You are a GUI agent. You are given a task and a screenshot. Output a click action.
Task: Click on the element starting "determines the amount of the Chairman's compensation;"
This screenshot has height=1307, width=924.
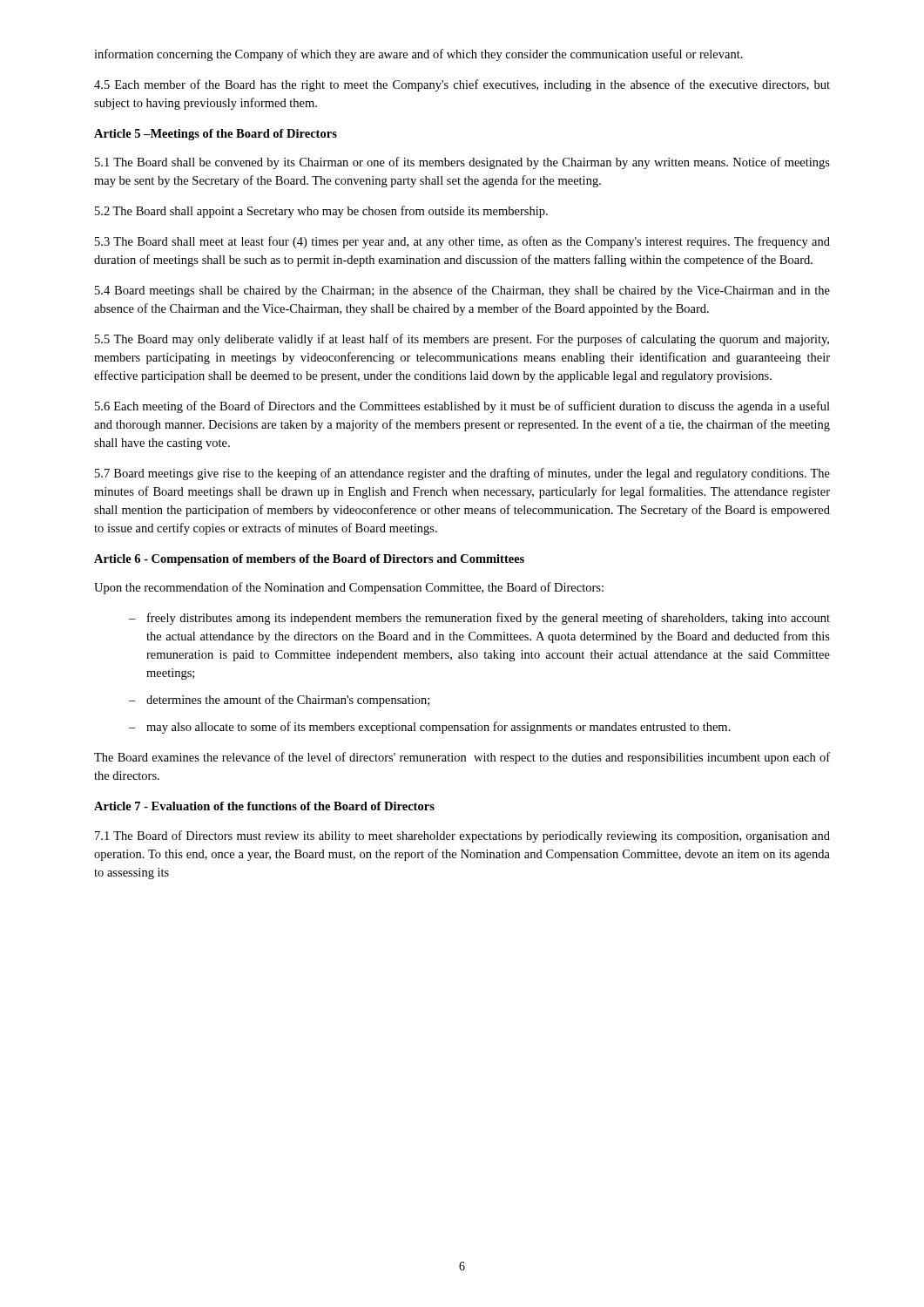point(288,700)
